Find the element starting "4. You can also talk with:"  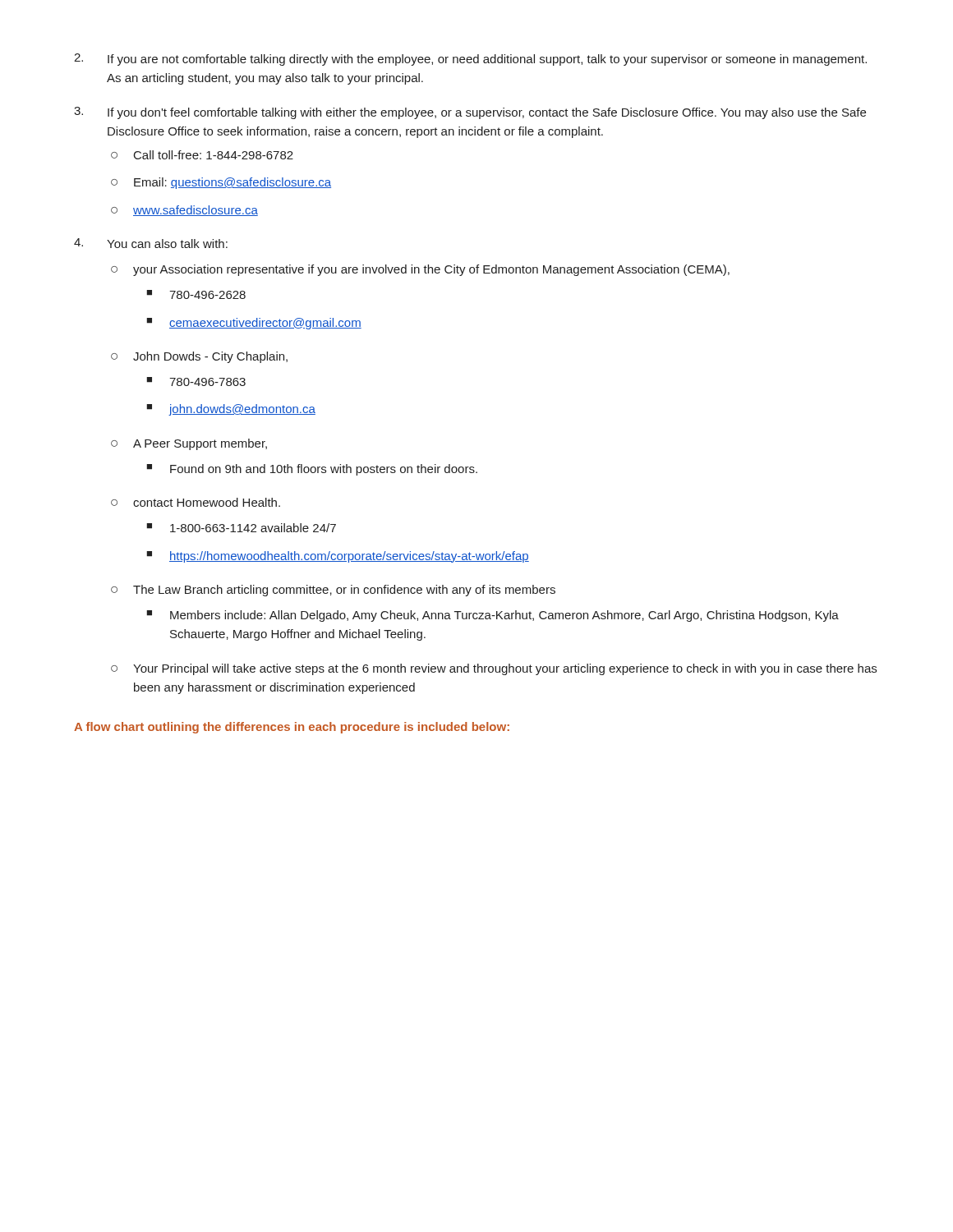click(151, 243)
